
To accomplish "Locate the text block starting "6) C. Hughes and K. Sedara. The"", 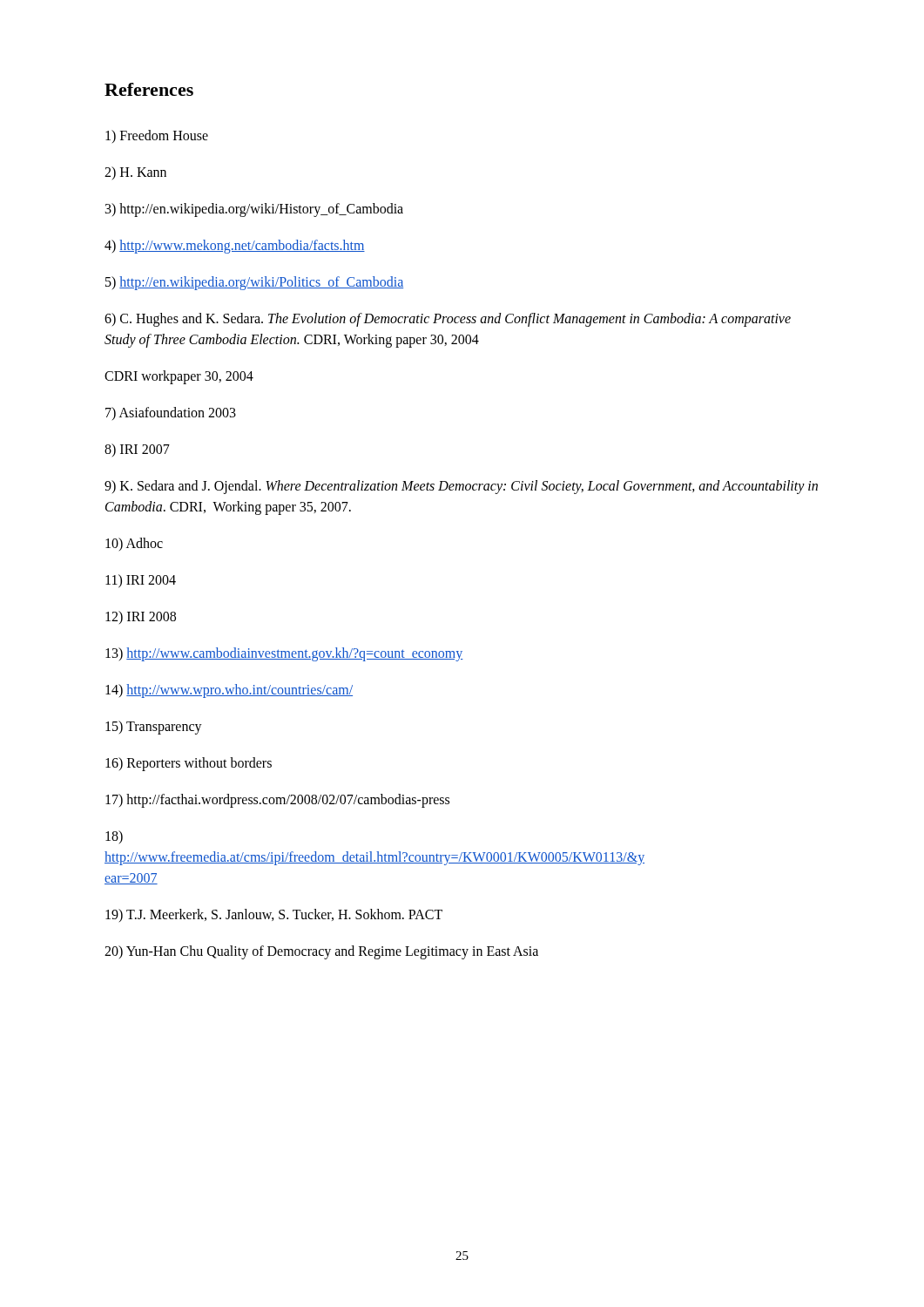I will 448,329.
